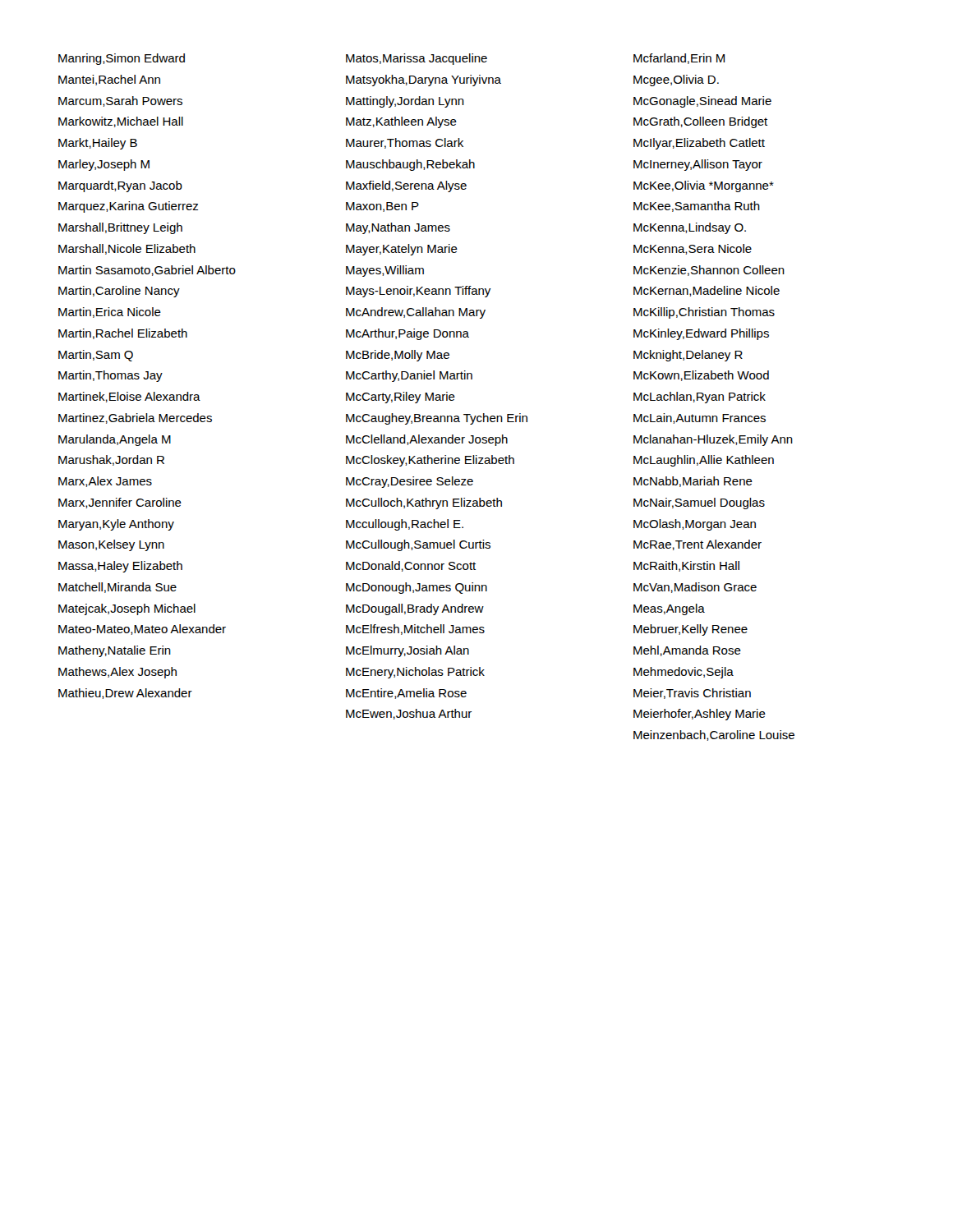Click on the list item that reads "McOlash,Morgan Jean"
Viewport: 953px width, 1232px height.
695,523
